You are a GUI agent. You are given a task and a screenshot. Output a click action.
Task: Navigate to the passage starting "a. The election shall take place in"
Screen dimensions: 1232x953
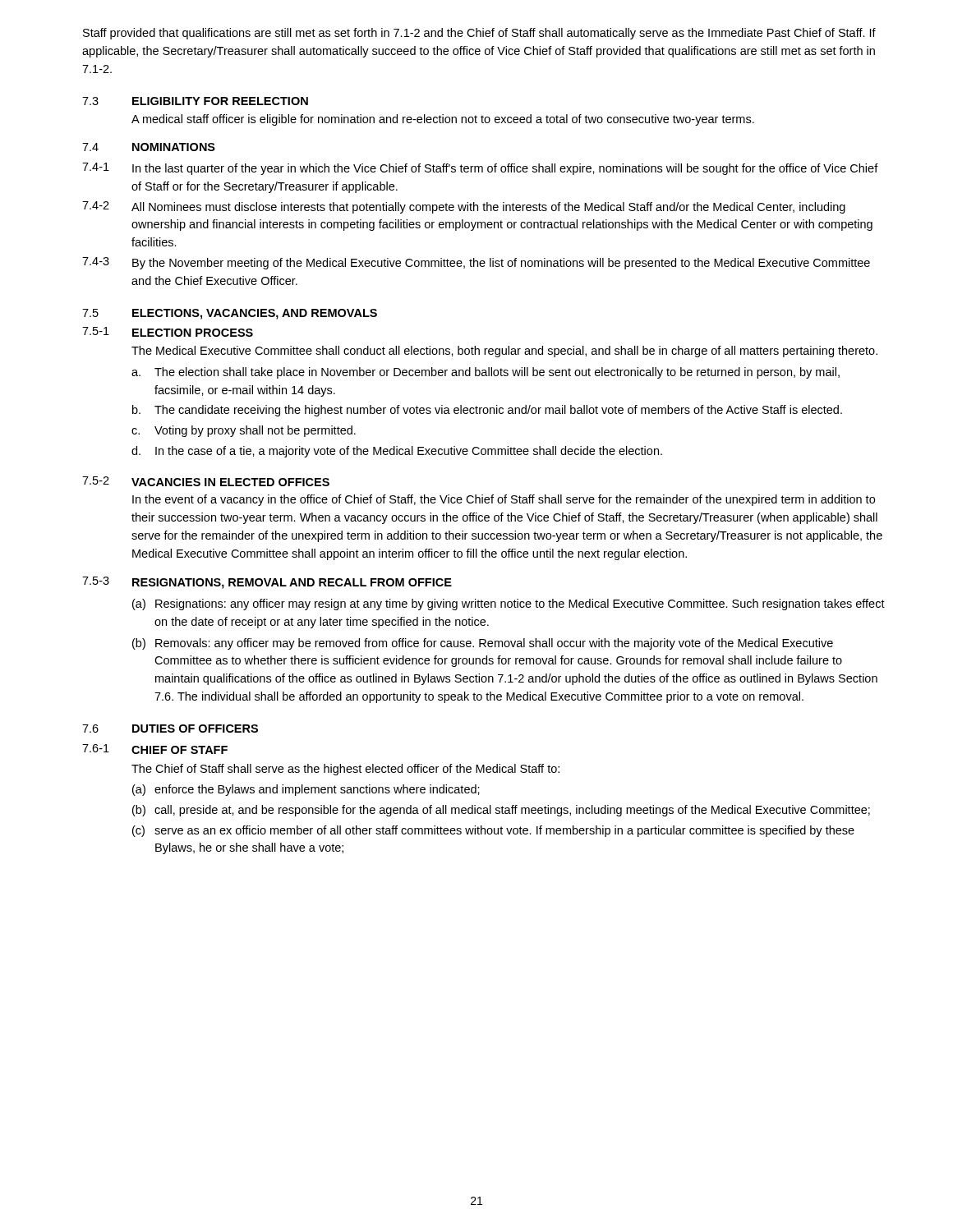509,382
